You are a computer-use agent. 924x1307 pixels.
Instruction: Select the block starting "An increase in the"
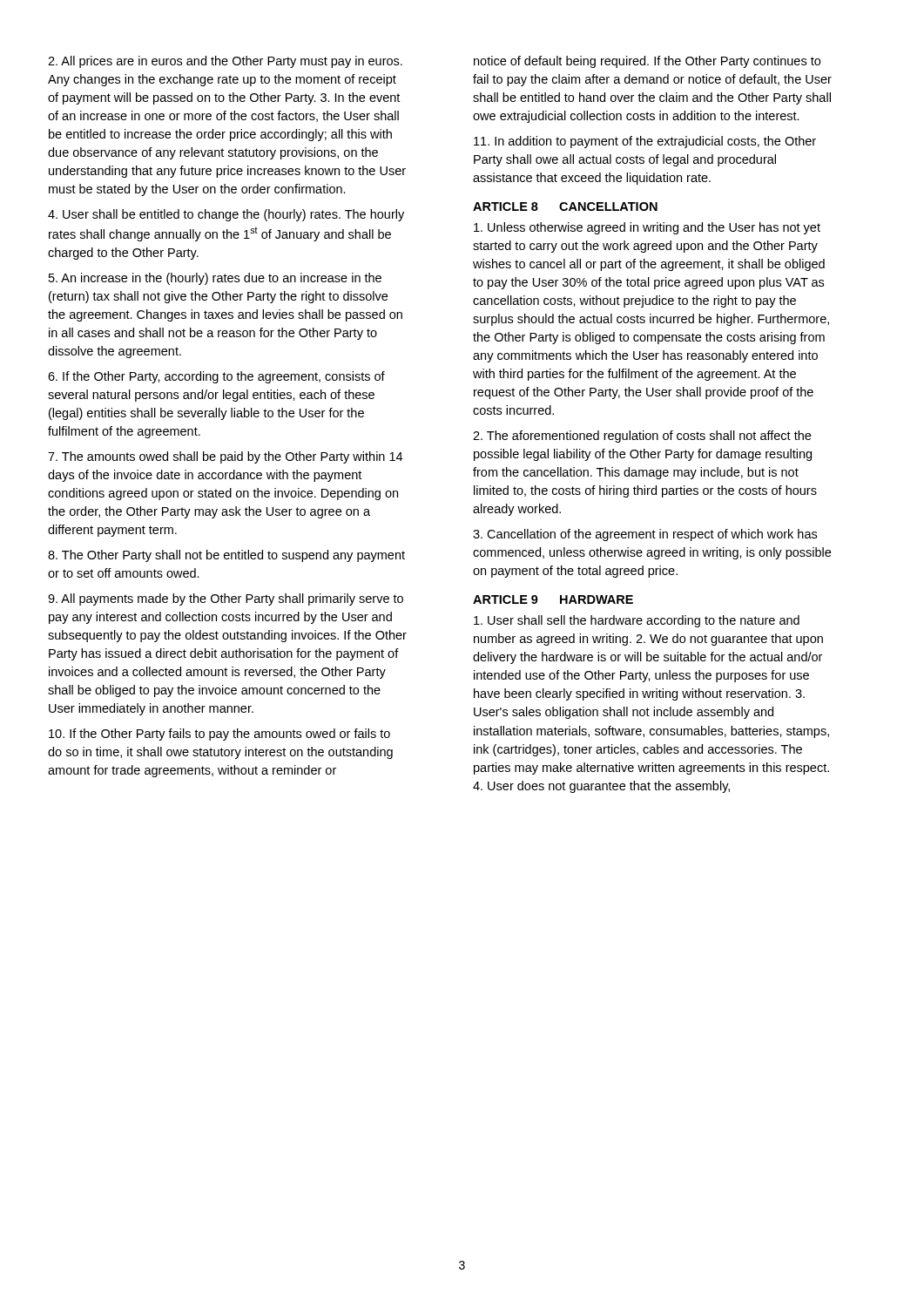[227, 315]
